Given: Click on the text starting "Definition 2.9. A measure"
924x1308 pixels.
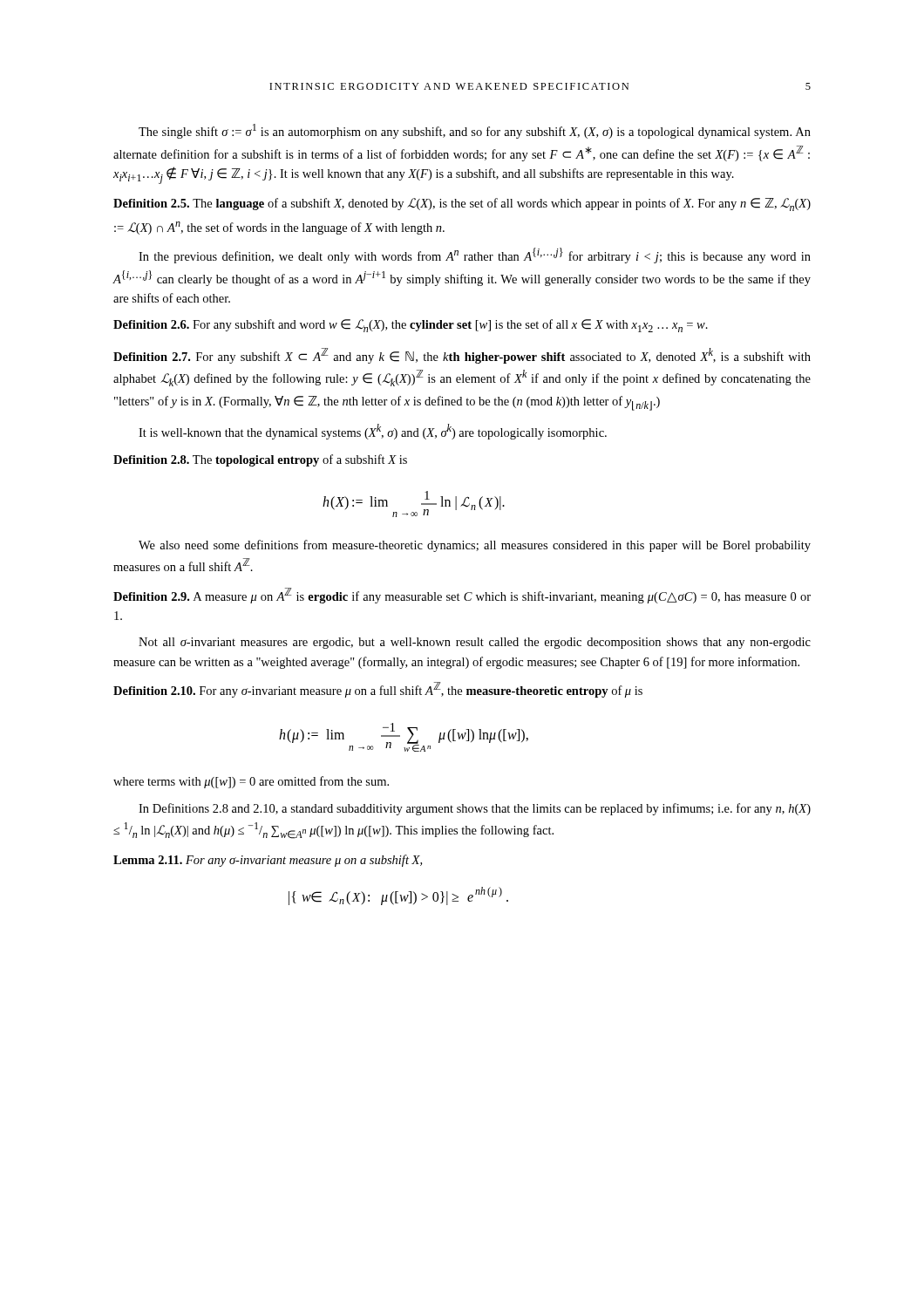Looking at the screenshot, I should (x=462, y=604).
